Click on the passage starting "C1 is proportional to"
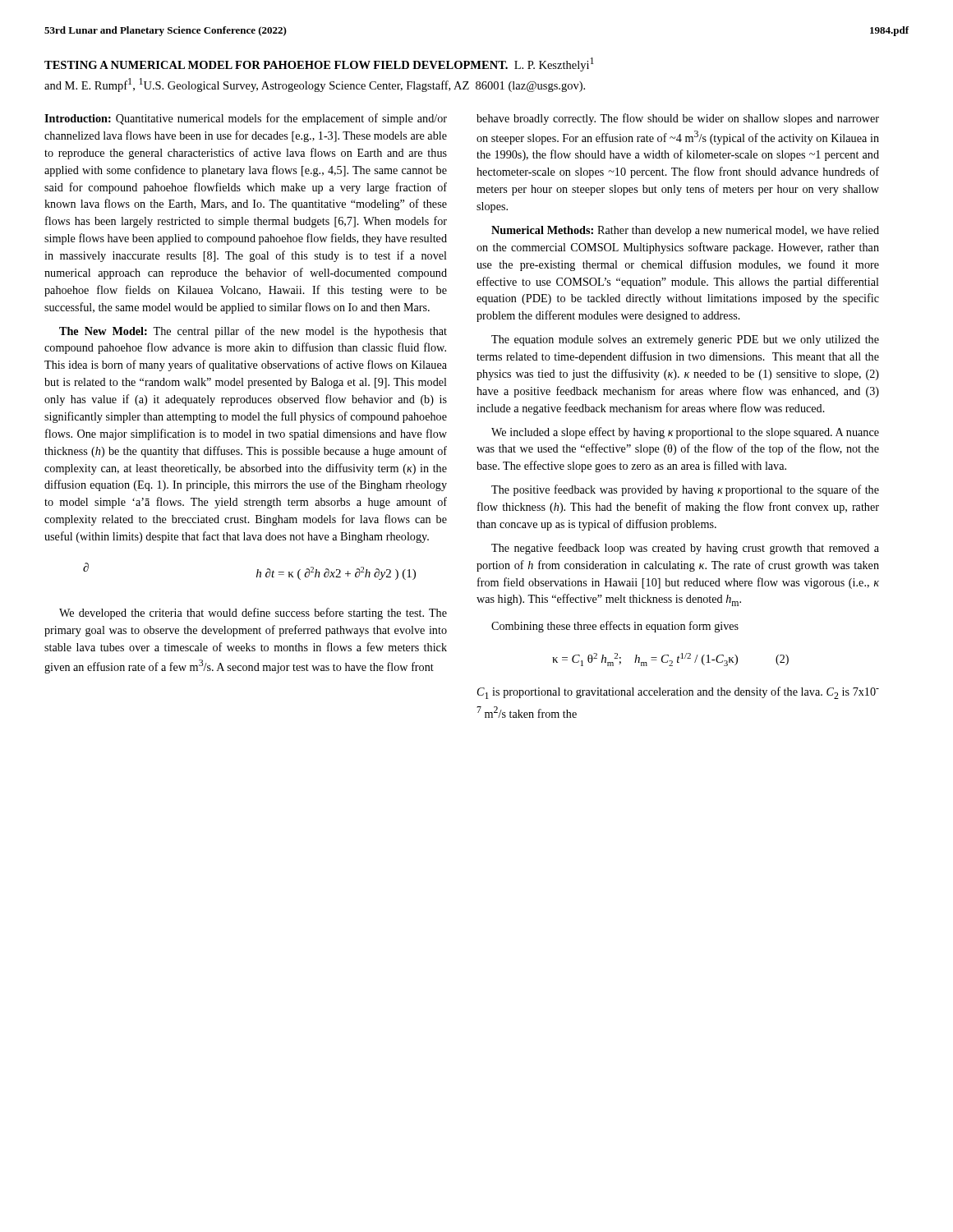This screenshot has width=953, height=1232. pos(678,701)
